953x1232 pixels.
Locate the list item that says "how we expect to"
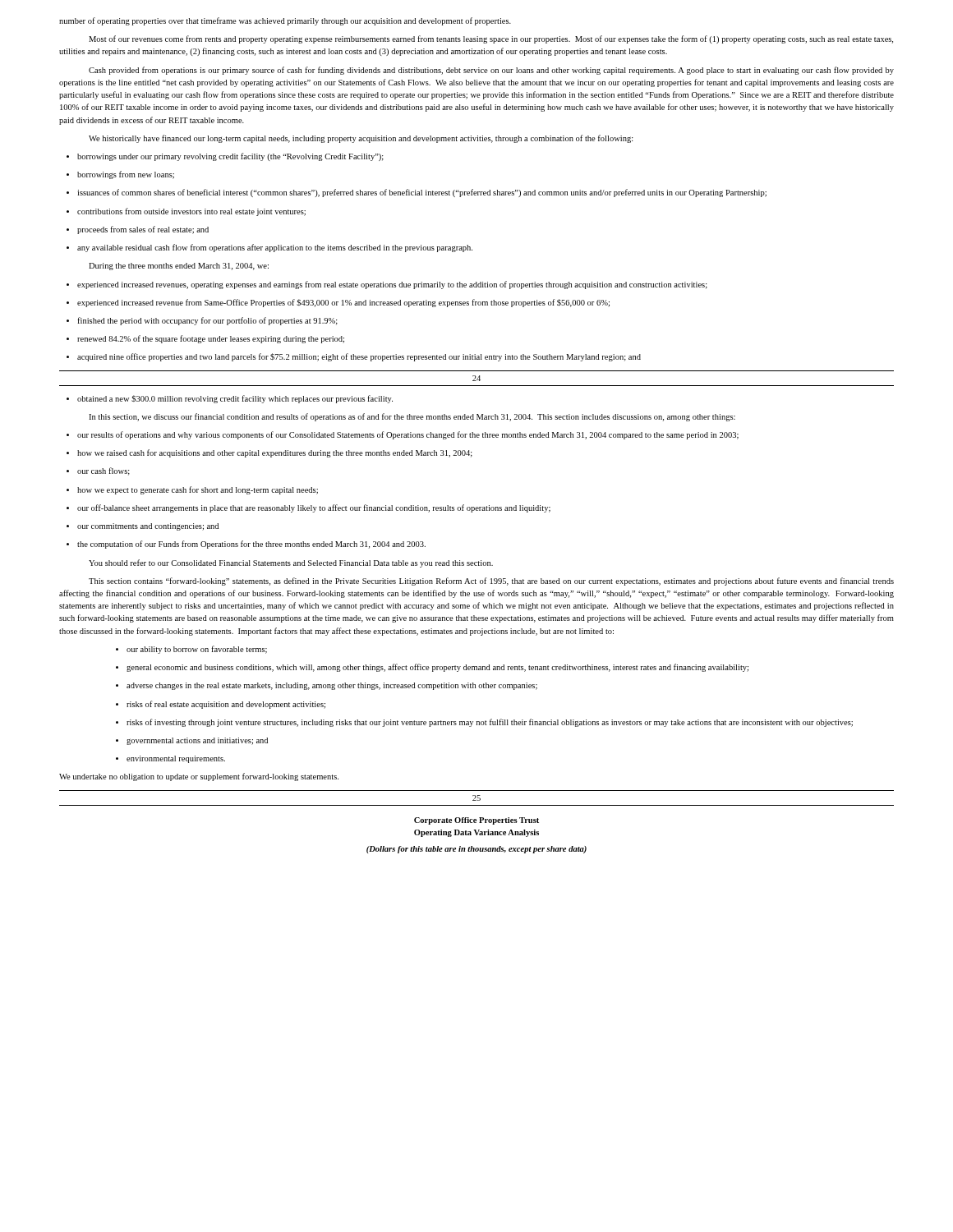click(192, 490)
